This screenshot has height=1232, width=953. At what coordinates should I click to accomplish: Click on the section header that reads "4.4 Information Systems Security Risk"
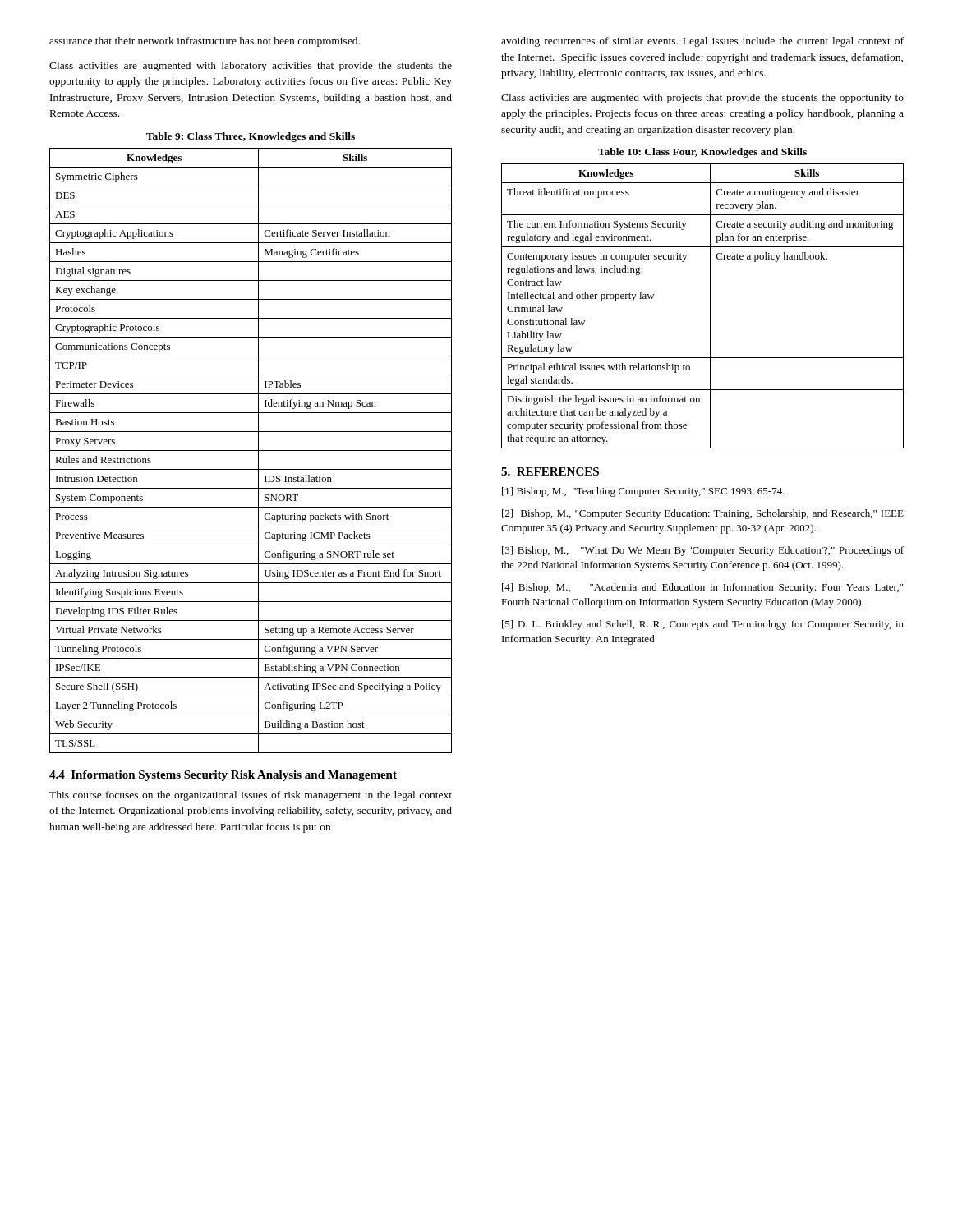click(x=223, y=774)
